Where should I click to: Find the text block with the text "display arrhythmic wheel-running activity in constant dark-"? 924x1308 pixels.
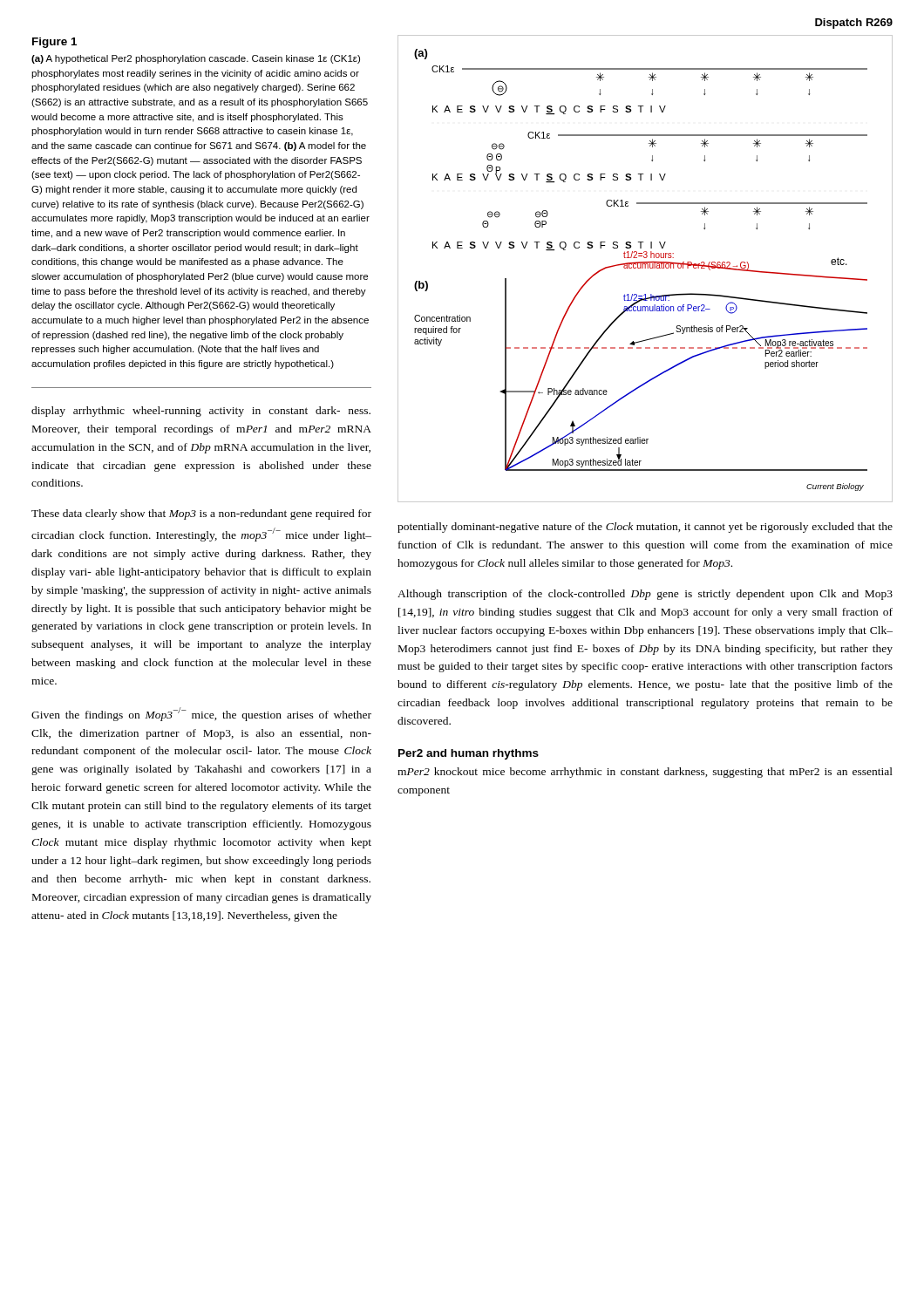coord(201,447)
